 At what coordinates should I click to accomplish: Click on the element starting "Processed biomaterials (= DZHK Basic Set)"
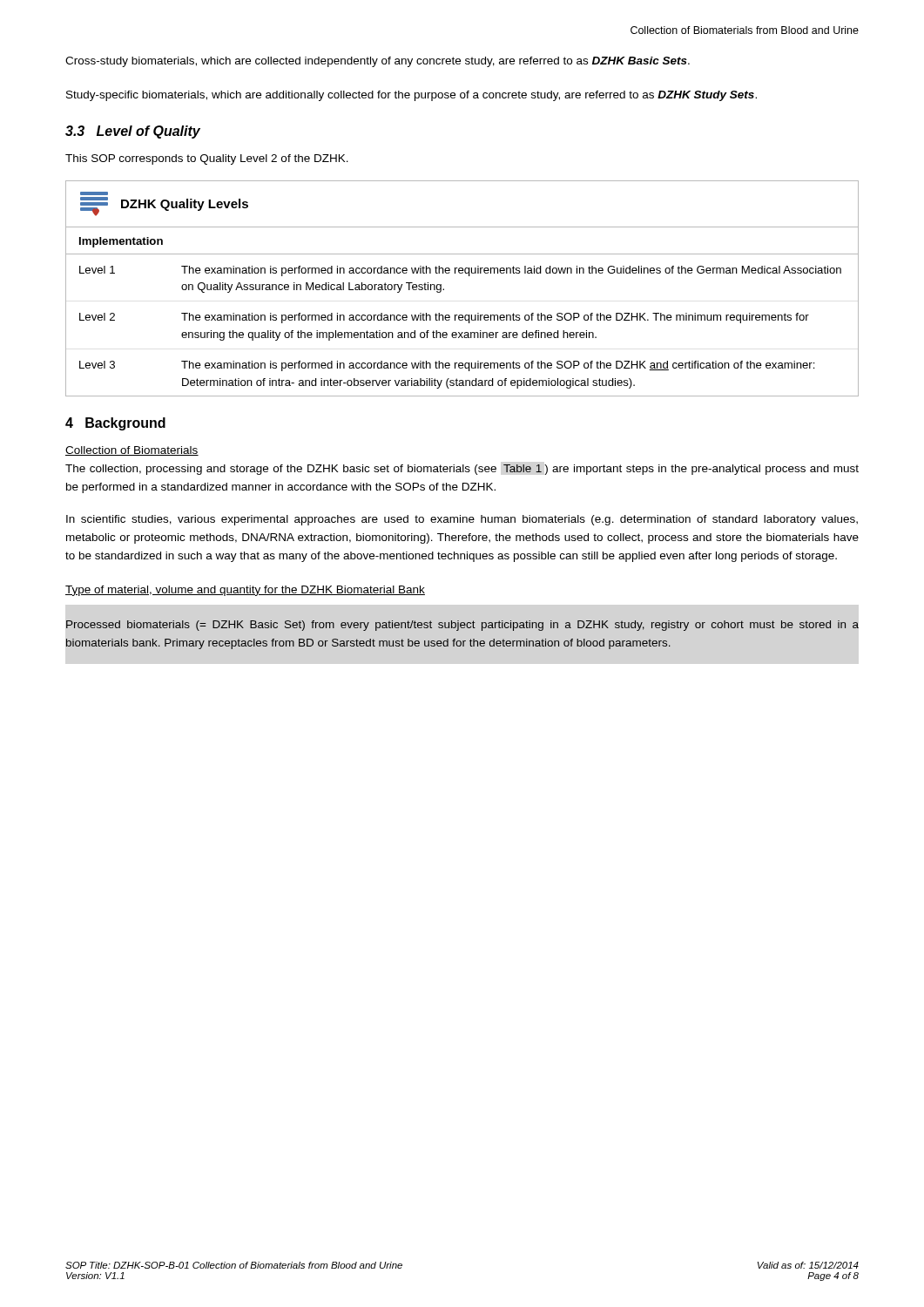coord(462,634)
